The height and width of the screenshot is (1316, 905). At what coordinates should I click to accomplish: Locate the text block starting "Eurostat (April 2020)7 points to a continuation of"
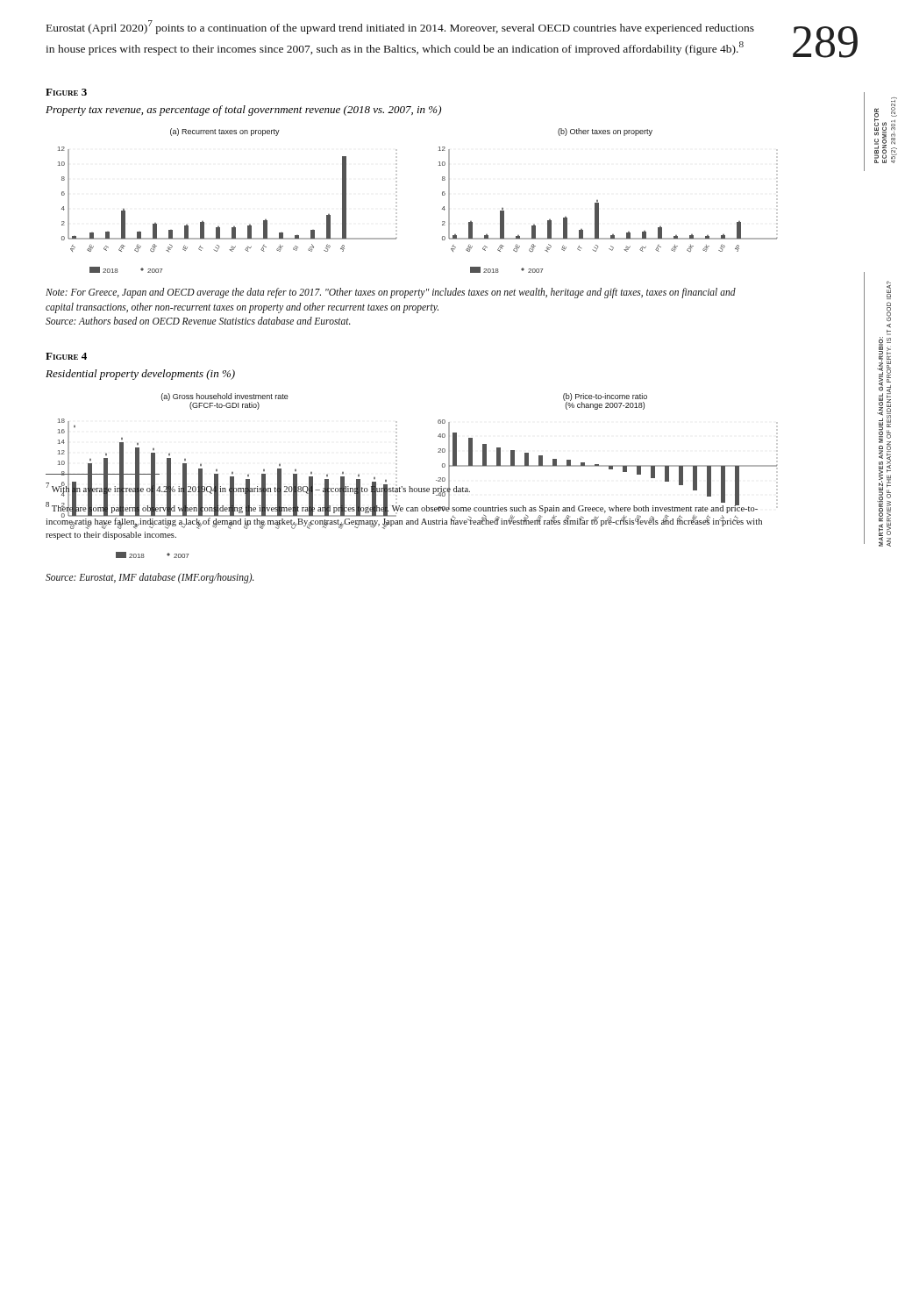[x=400, y=36]
